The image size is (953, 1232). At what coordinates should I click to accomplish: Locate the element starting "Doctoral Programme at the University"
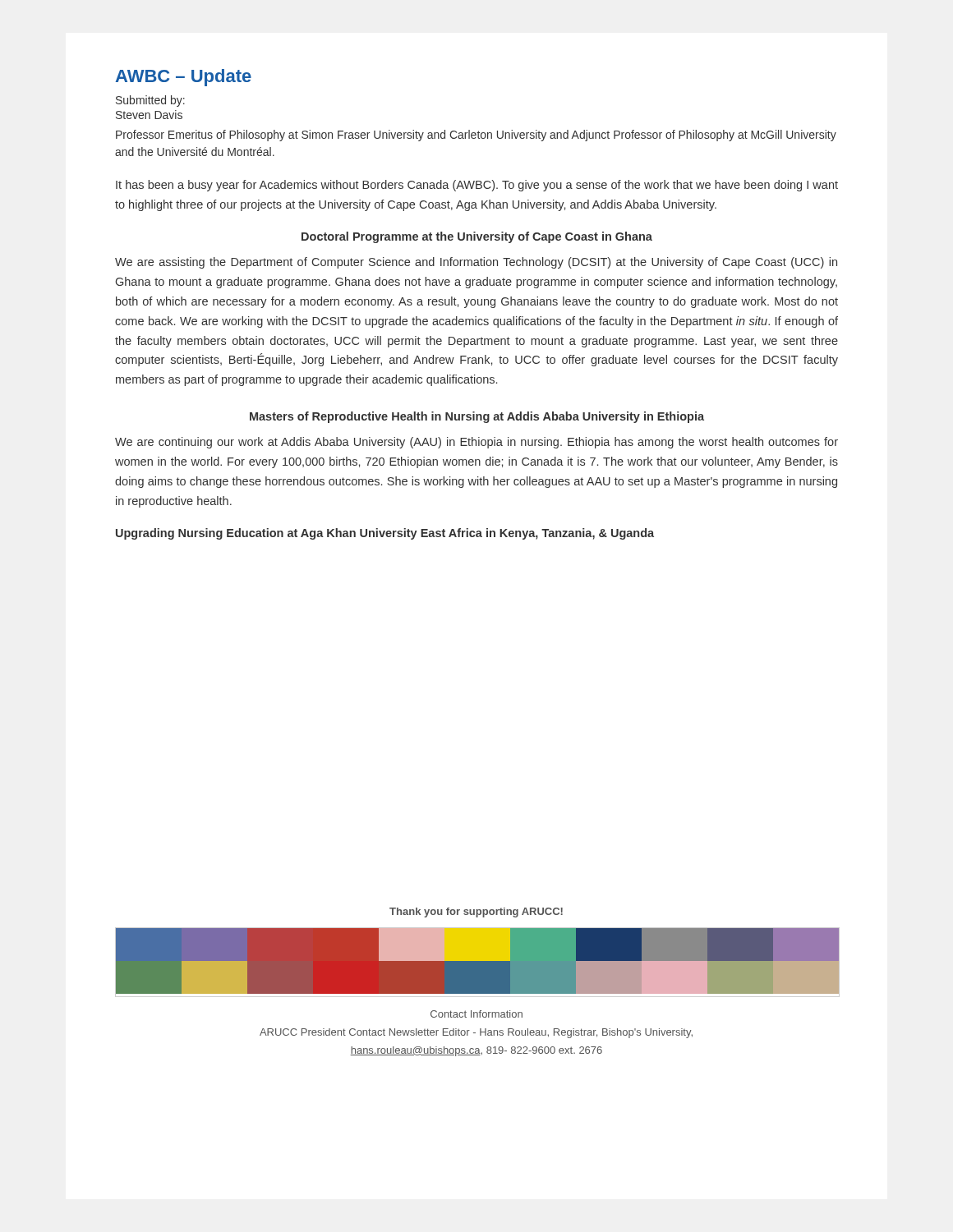pyautogui.click(x=476, y=236)
